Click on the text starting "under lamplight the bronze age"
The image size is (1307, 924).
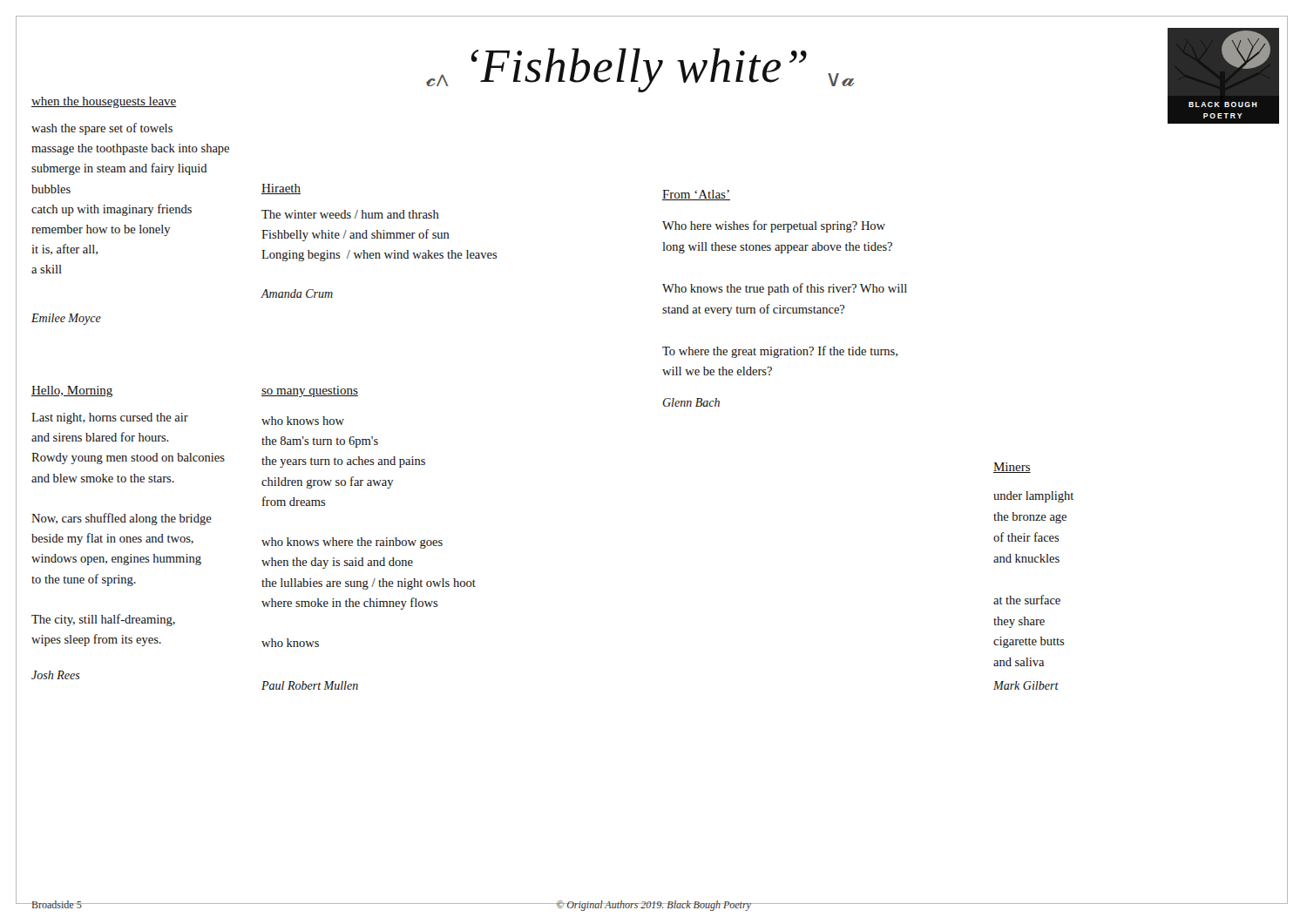click(1033, 497)
